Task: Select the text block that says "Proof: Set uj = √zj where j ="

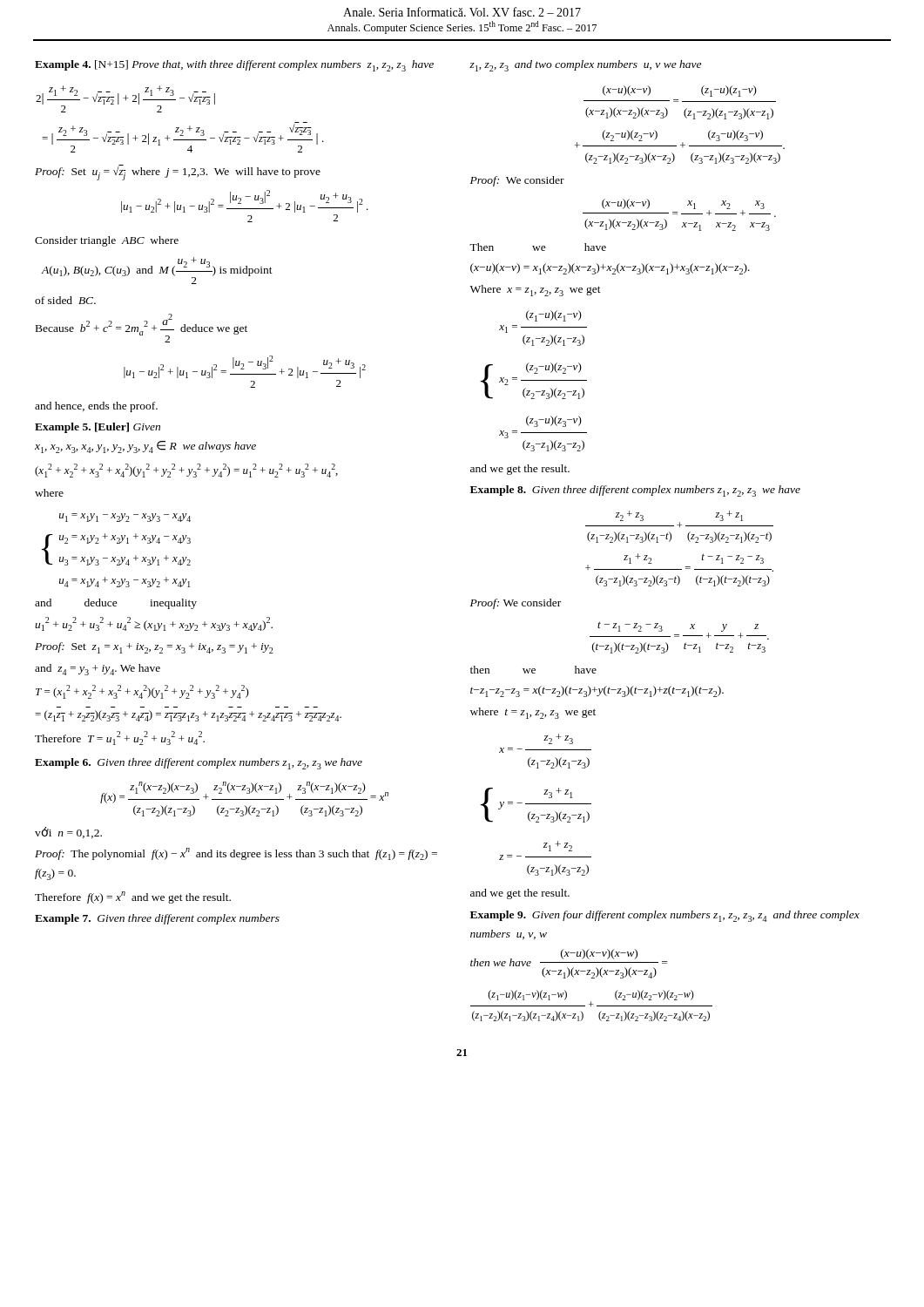Action: [x=244, y=172]
